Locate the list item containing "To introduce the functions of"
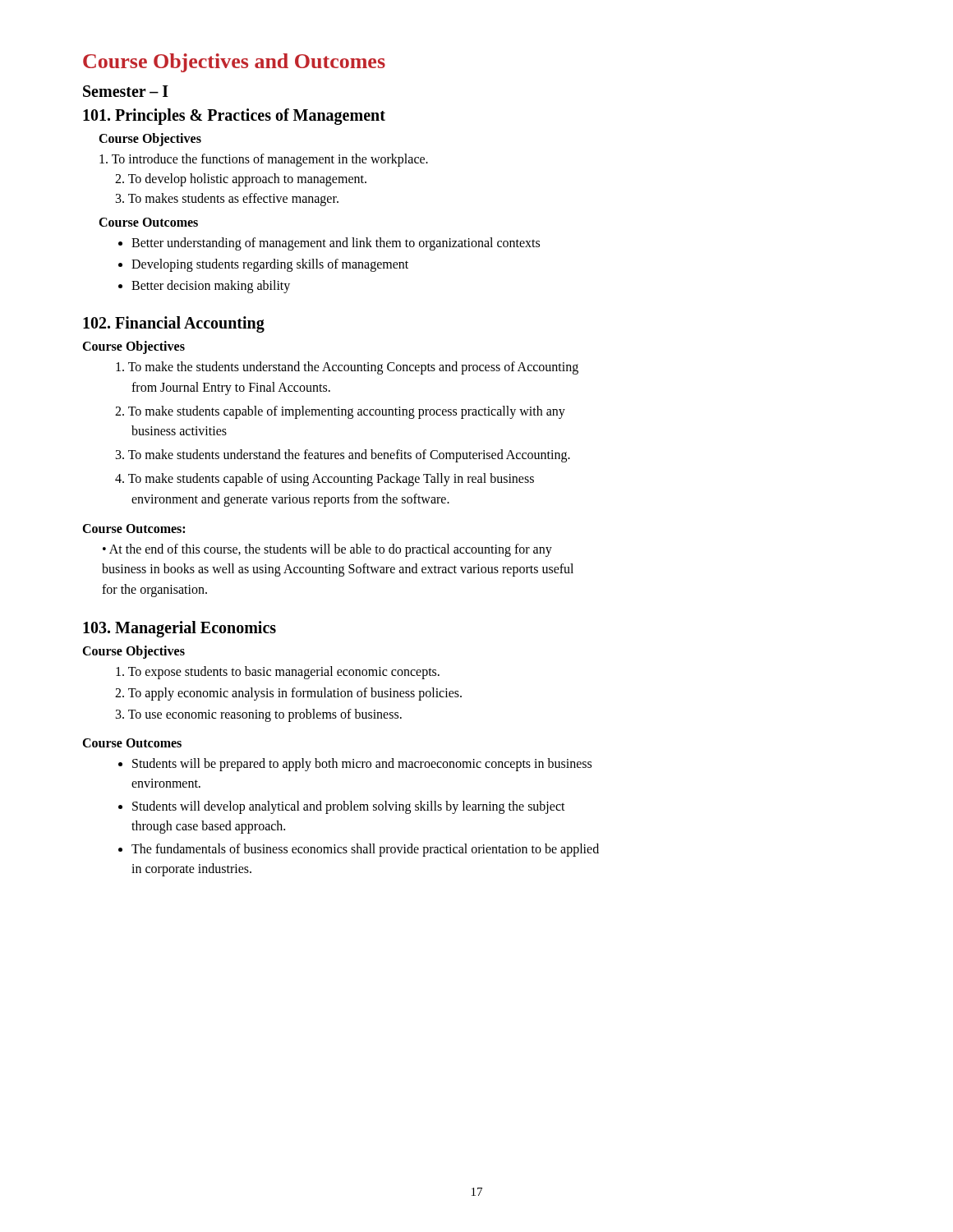 (x=264, y=159)
